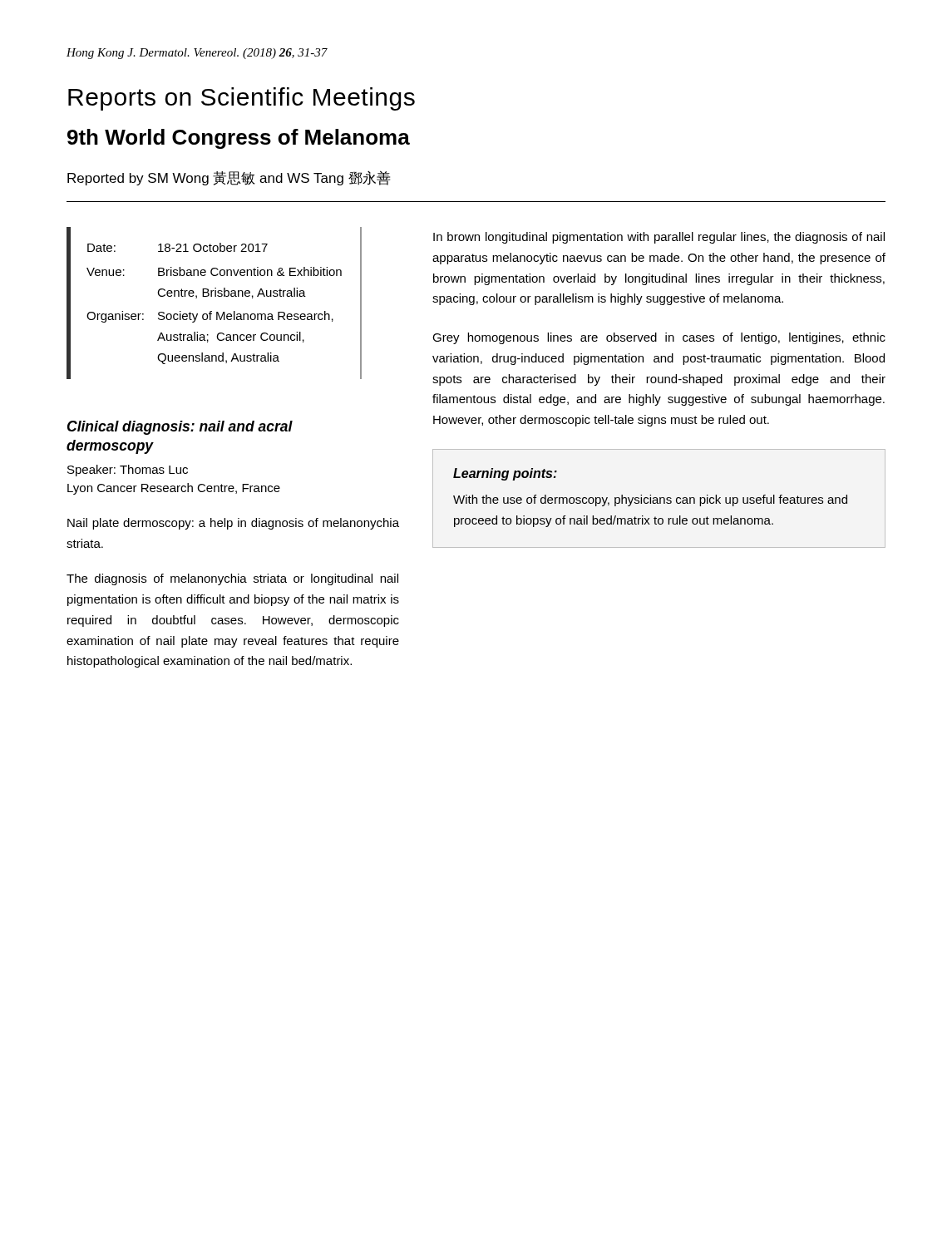Click on the section header that says "Clinical diagnosis: nail"
This screenshot has width=952, height=1247.
coord(179,436)
